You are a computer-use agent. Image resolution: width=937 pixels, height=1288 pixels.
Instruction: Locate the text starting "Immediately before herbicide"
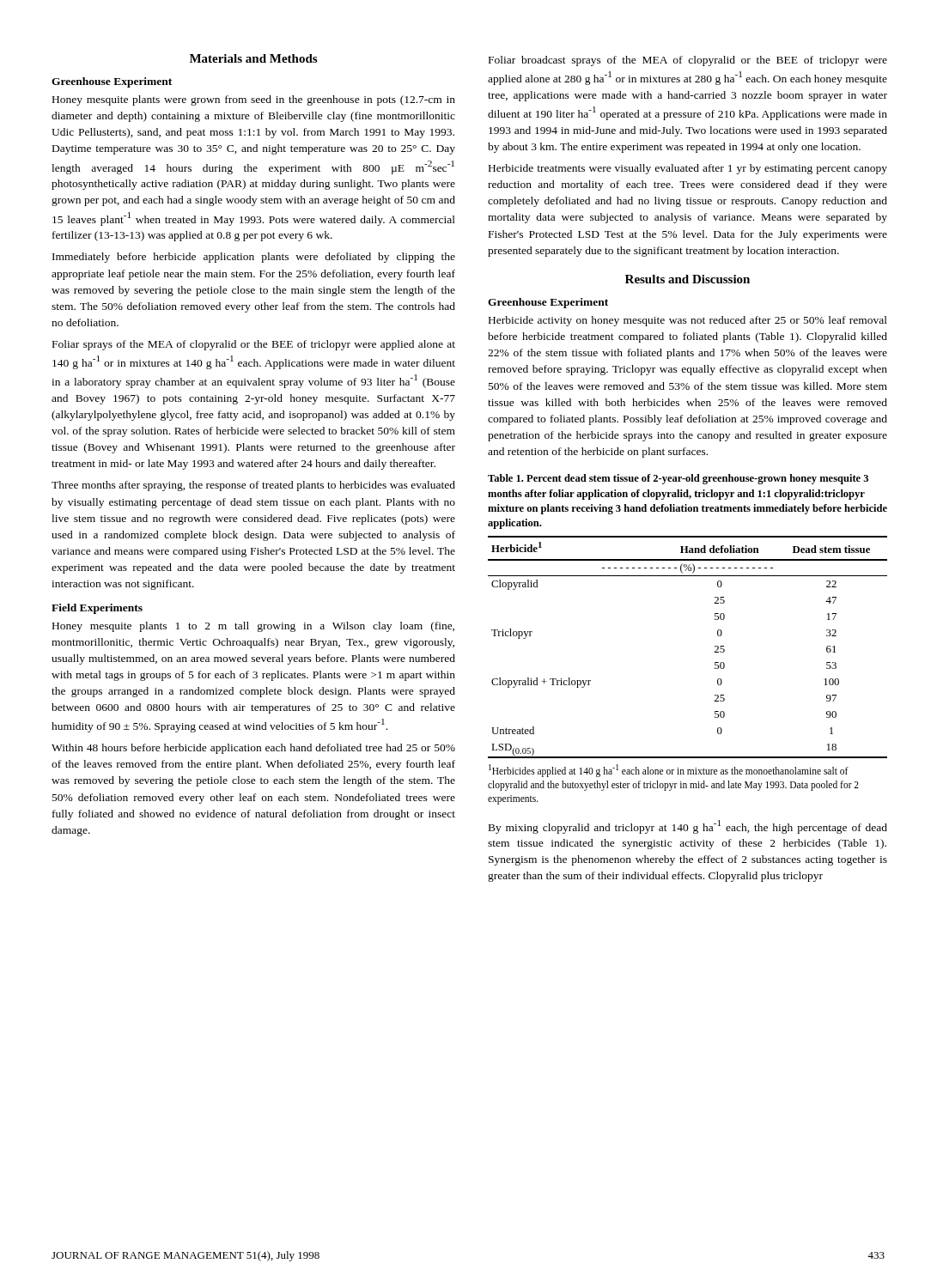253,290
